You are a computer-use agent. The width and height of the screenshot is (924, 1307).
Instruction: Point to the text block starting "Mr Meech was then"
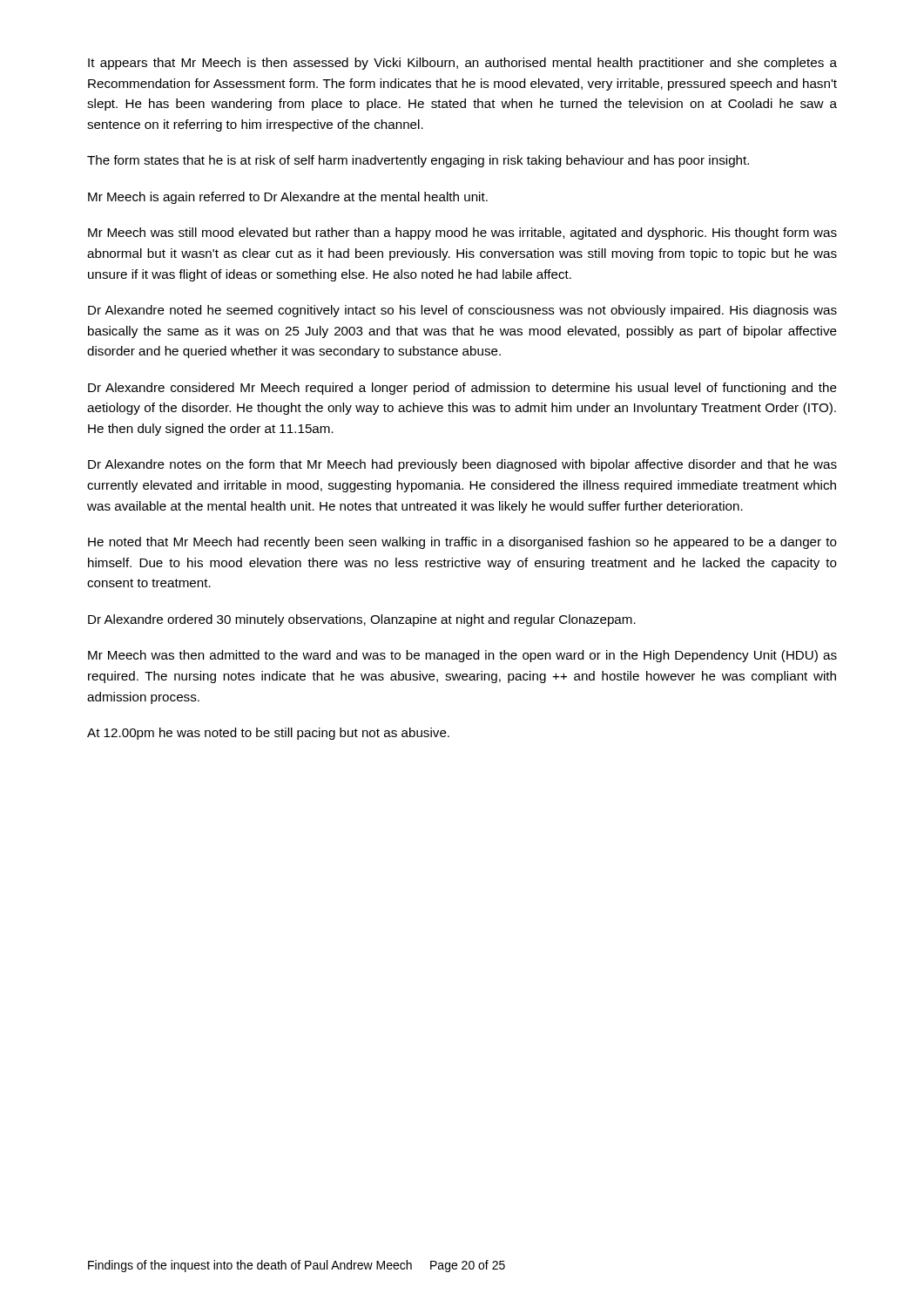[x=462, y=676]
